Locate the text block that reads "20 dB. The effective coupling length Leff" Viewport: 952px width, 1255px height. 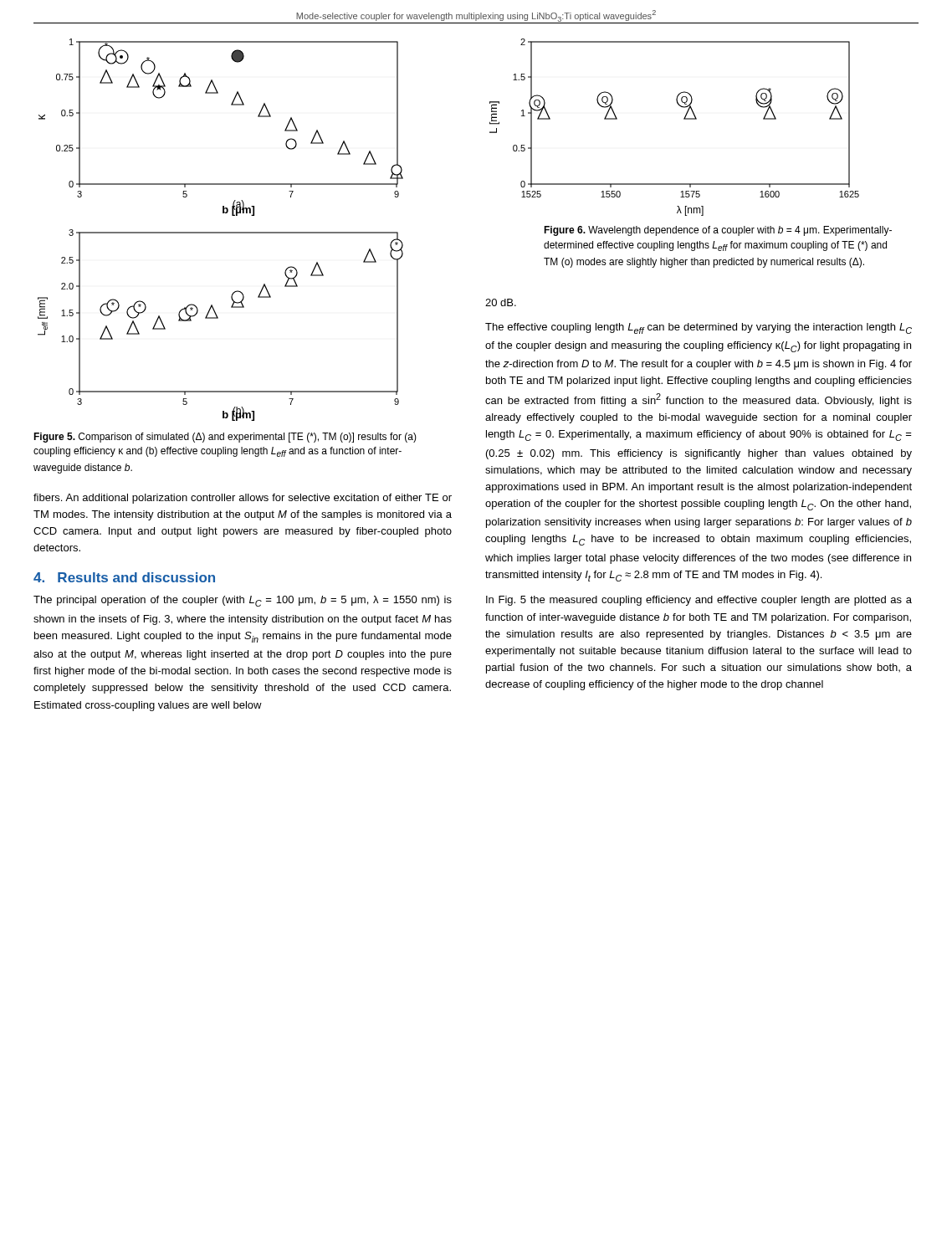pos(699,494)
